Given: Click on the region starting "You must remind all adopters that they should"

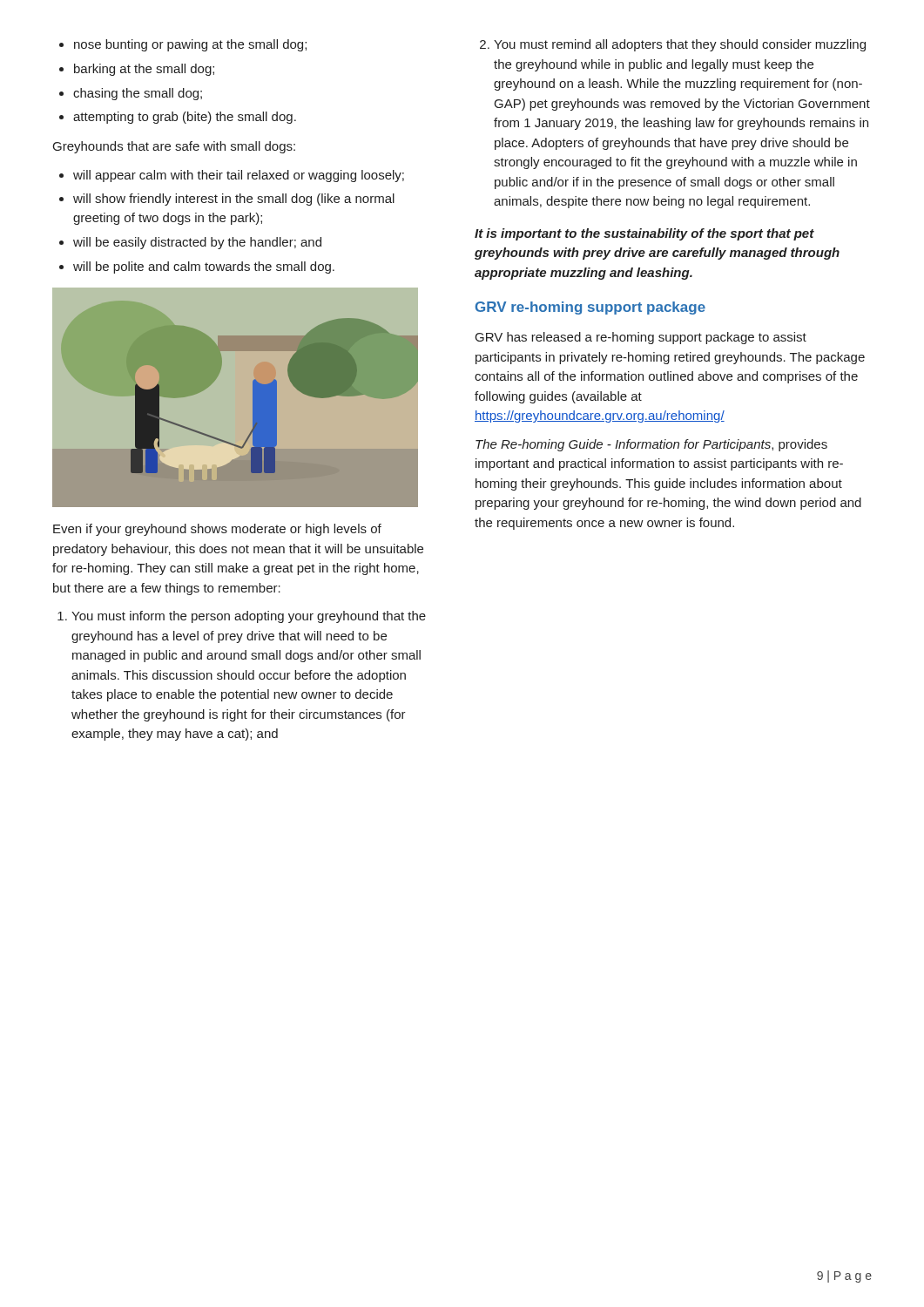Looking at the screenshot, I should pyautogui.click(x=673, y=123).
